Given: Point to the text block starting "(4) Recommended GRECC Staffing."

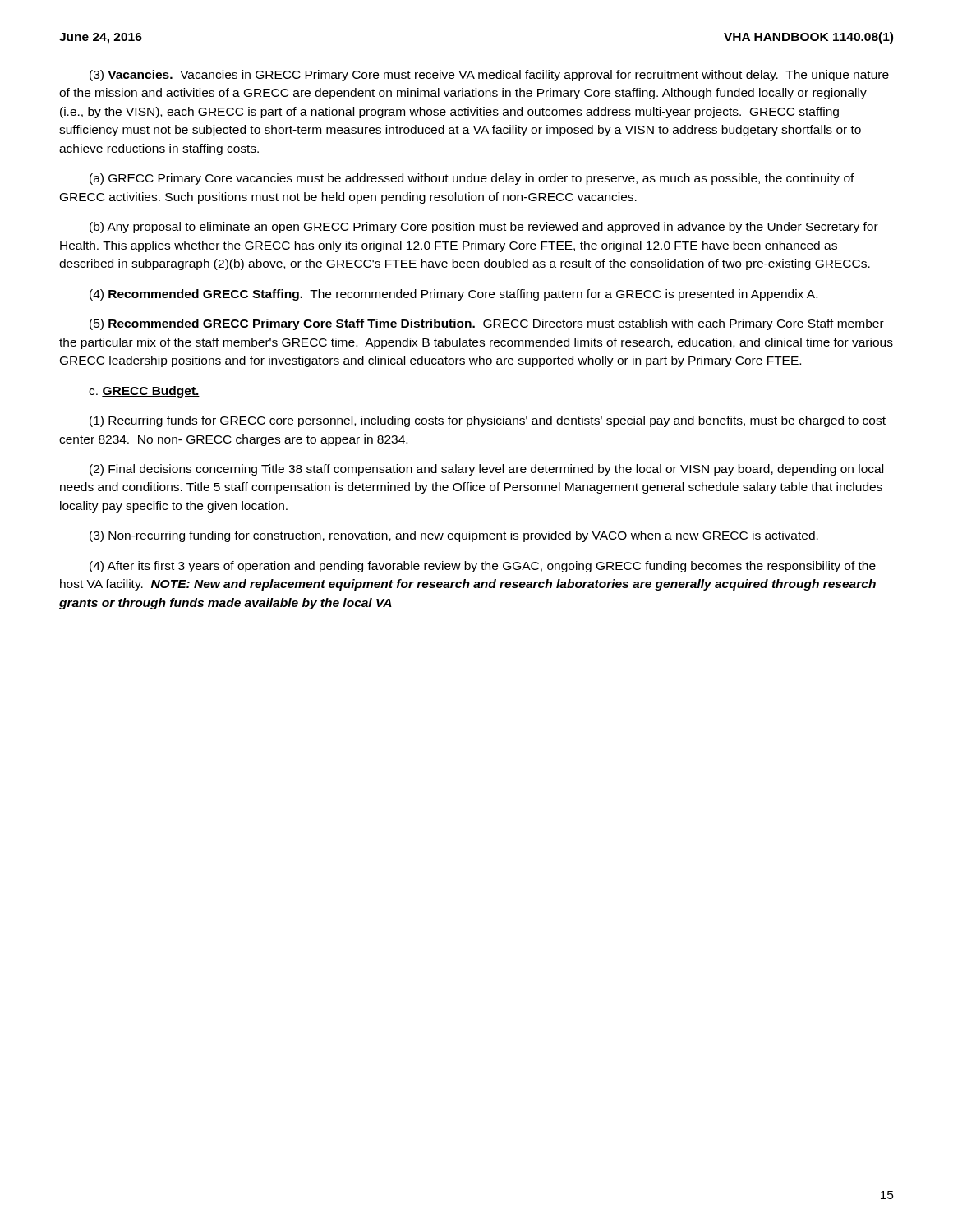Looking at the screenshot, I should point(454,293).
